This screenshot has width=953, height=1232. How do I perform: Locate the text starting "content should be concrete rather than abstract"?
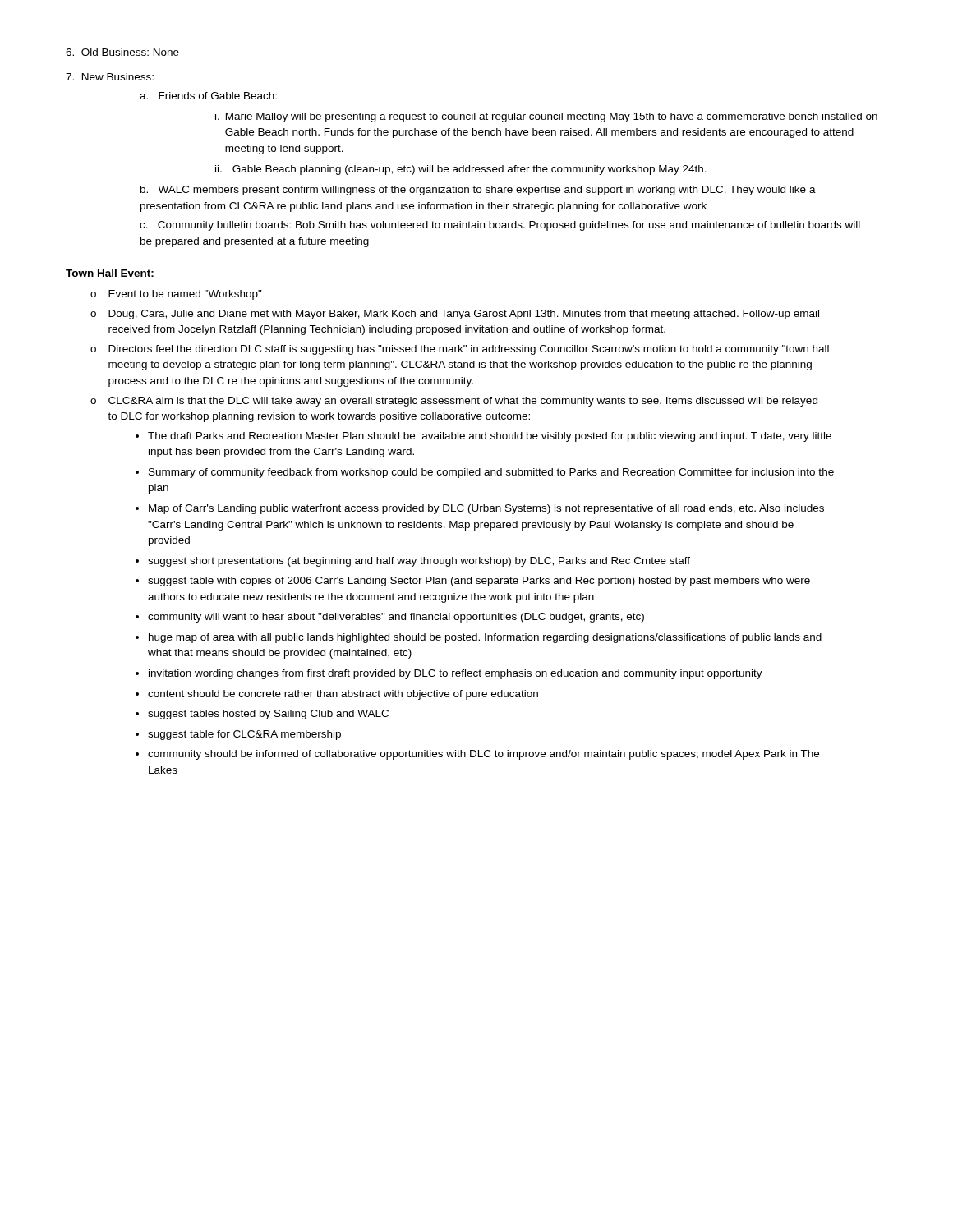343,693
